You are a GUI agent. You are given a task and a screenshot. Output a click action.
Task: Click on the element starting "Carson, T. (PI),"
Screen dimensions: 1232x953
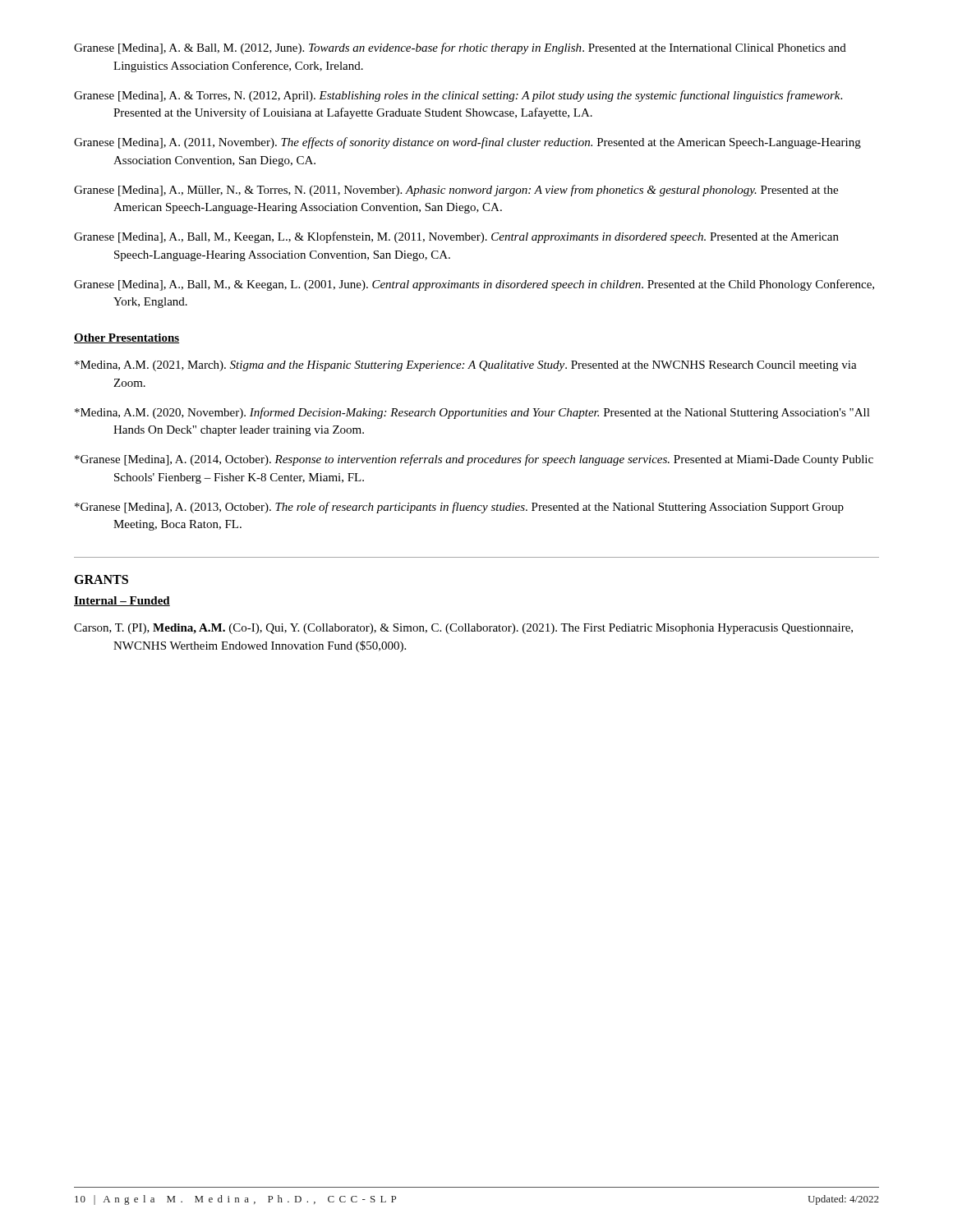click(464, 636)
